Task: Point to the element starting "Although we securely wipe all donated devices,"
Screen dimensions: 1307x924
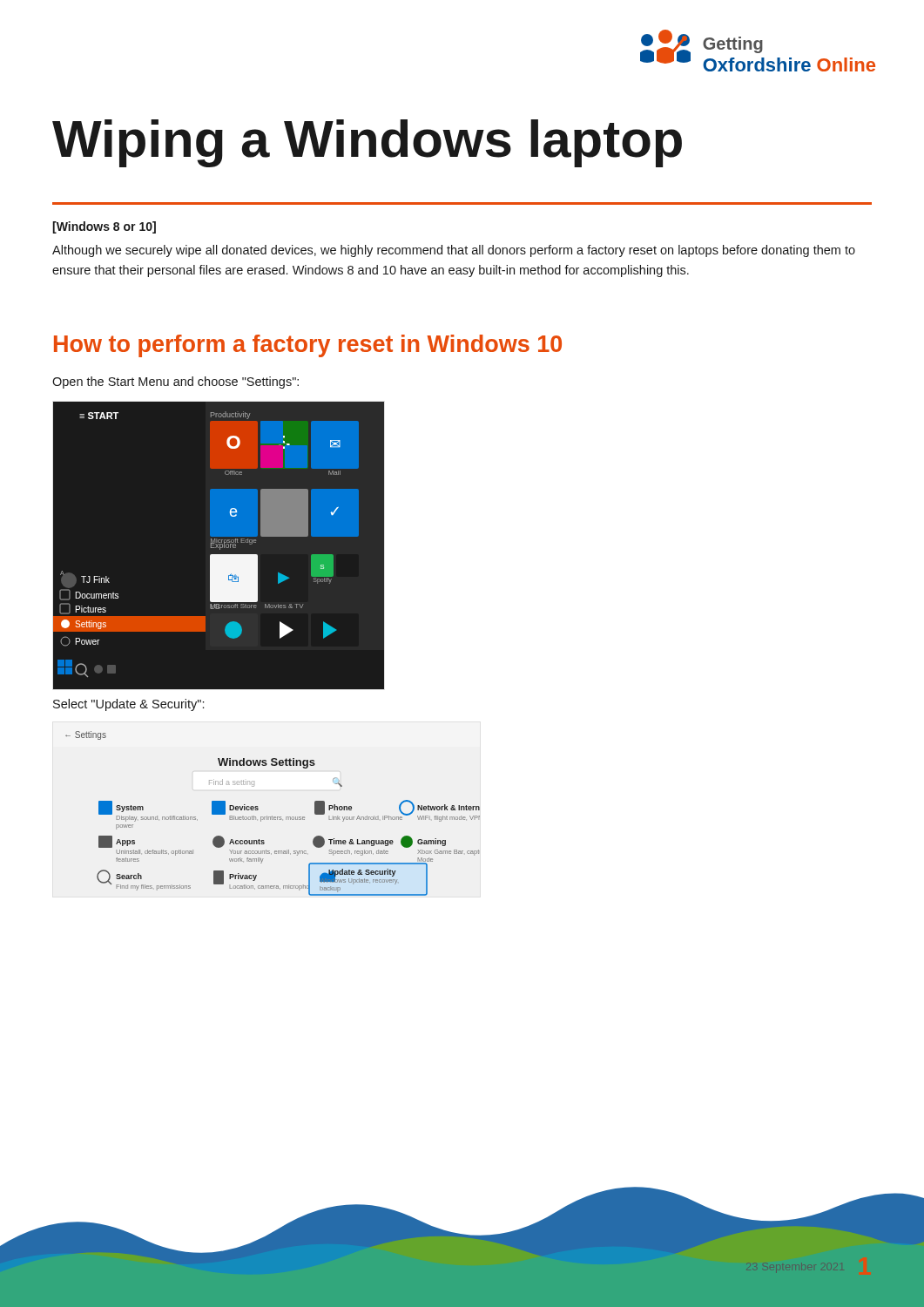Action: pos(462,260)
